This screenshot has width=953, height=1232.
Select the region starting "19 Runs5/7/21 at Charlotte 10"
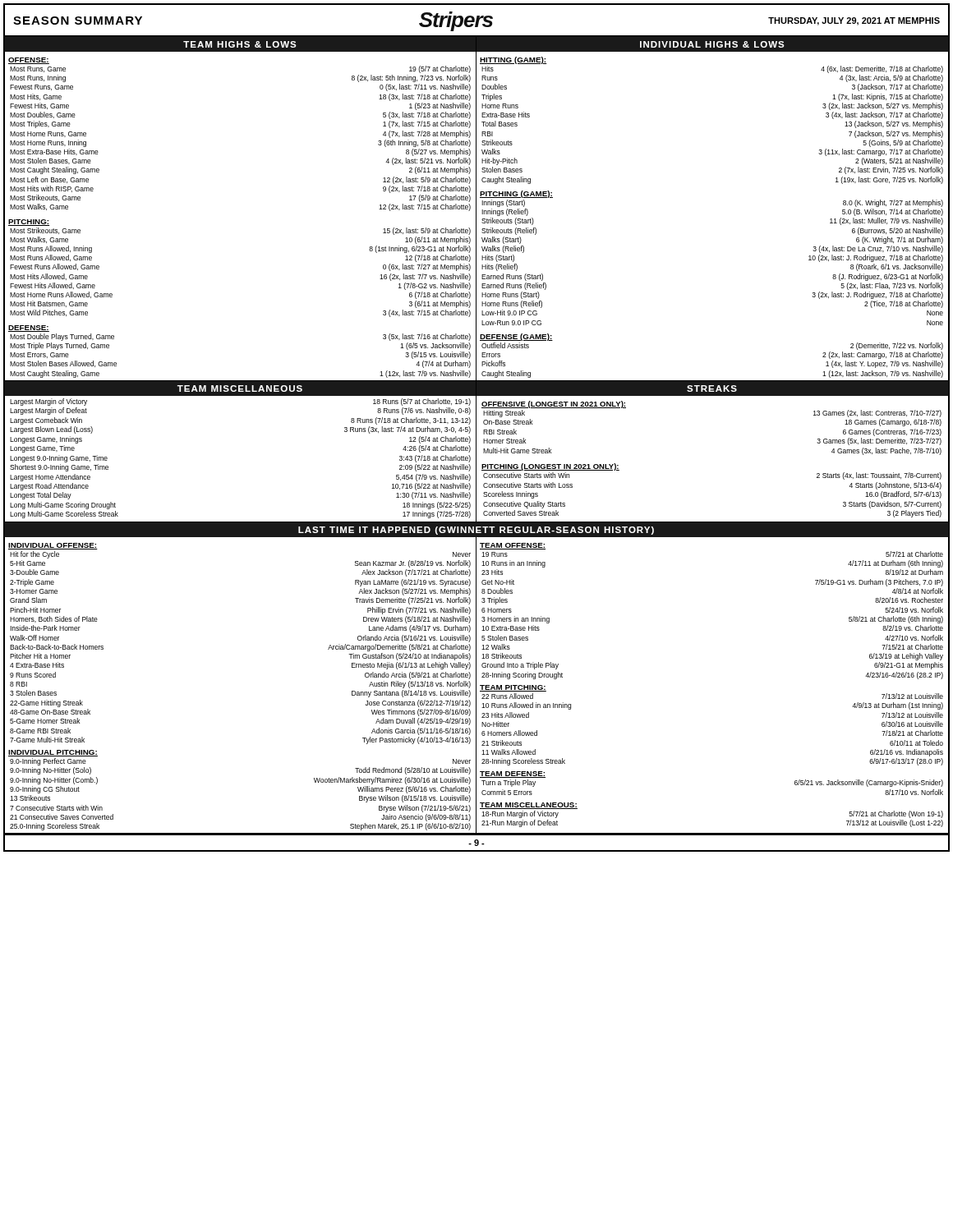click(495, 554)
